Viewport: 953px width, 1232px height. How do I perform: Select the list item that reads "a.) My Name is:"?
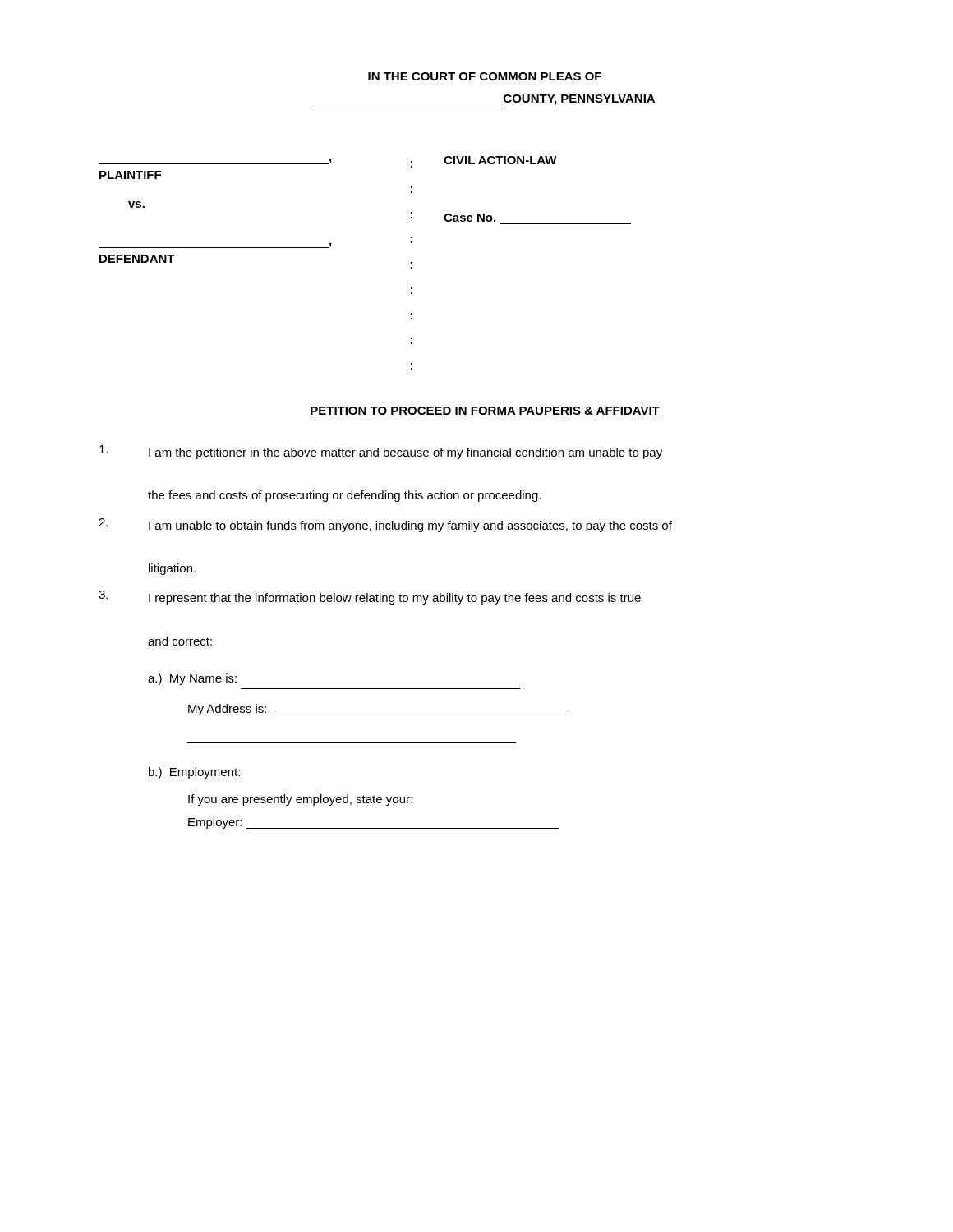coord(334,678)
